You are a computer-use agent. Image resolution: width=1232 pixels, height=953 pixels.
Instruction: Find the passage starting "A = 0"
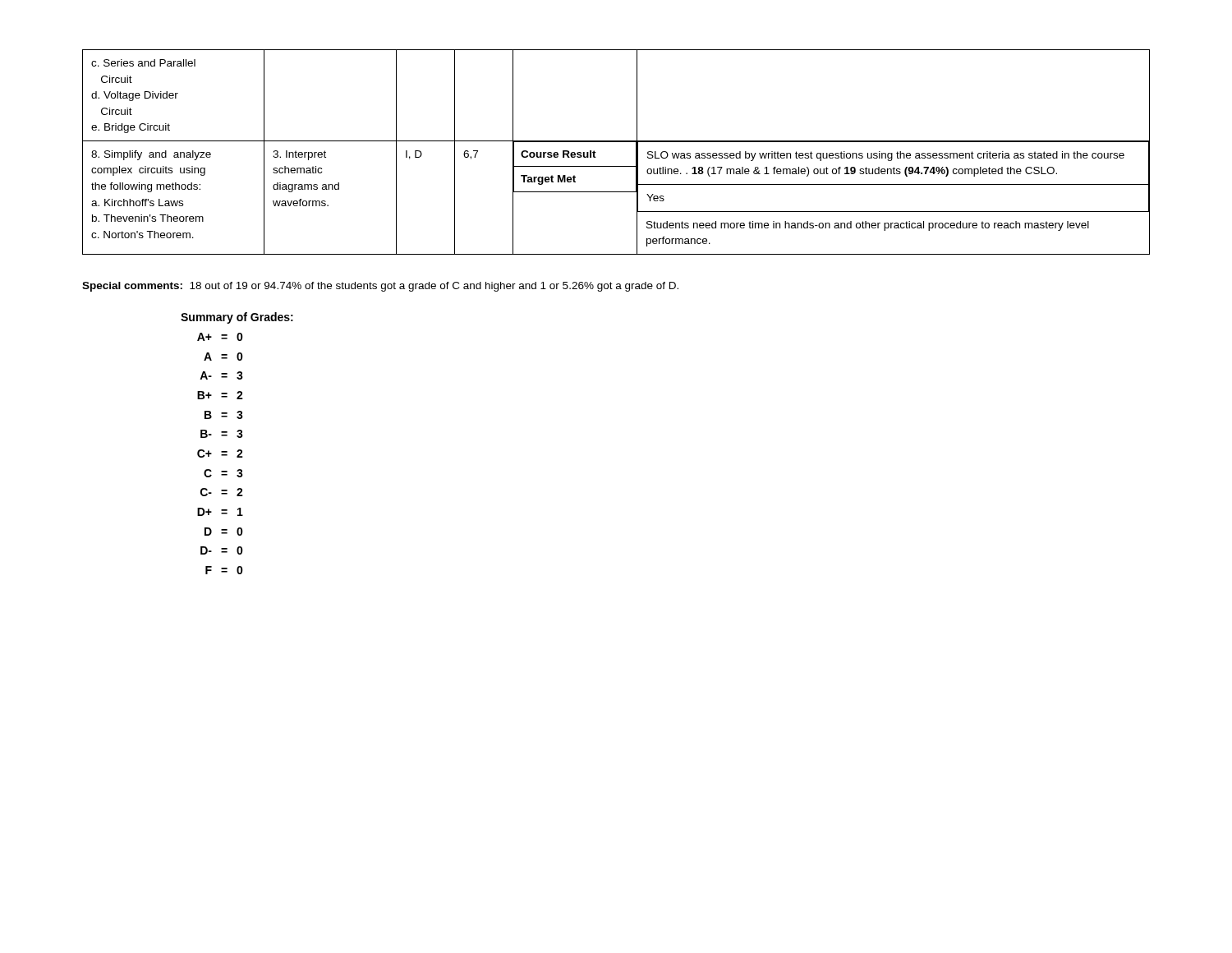coord(221,357)
